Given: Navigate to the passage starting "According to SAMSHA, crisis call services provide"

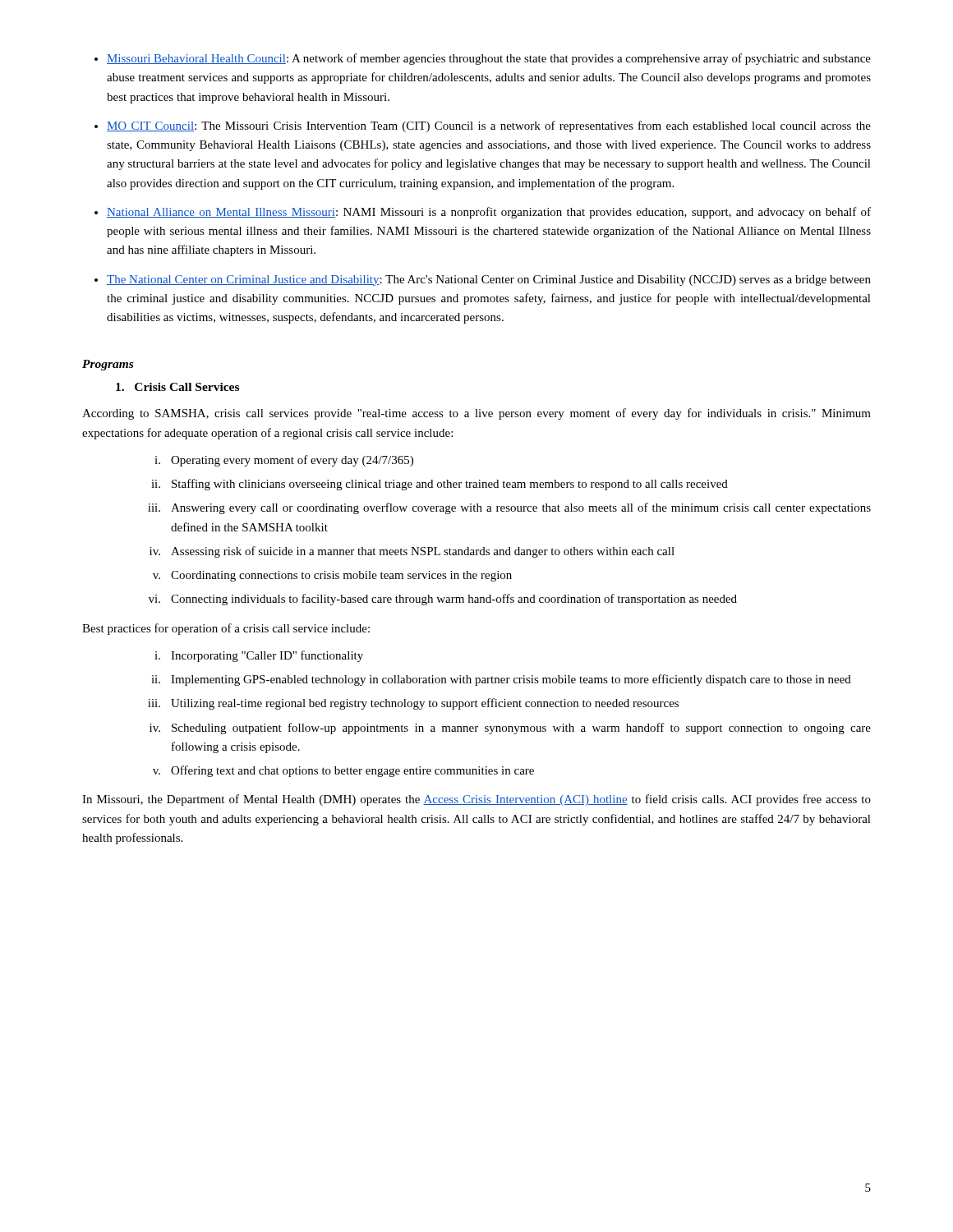Looking at the screenshot, I should pos(476,423).
